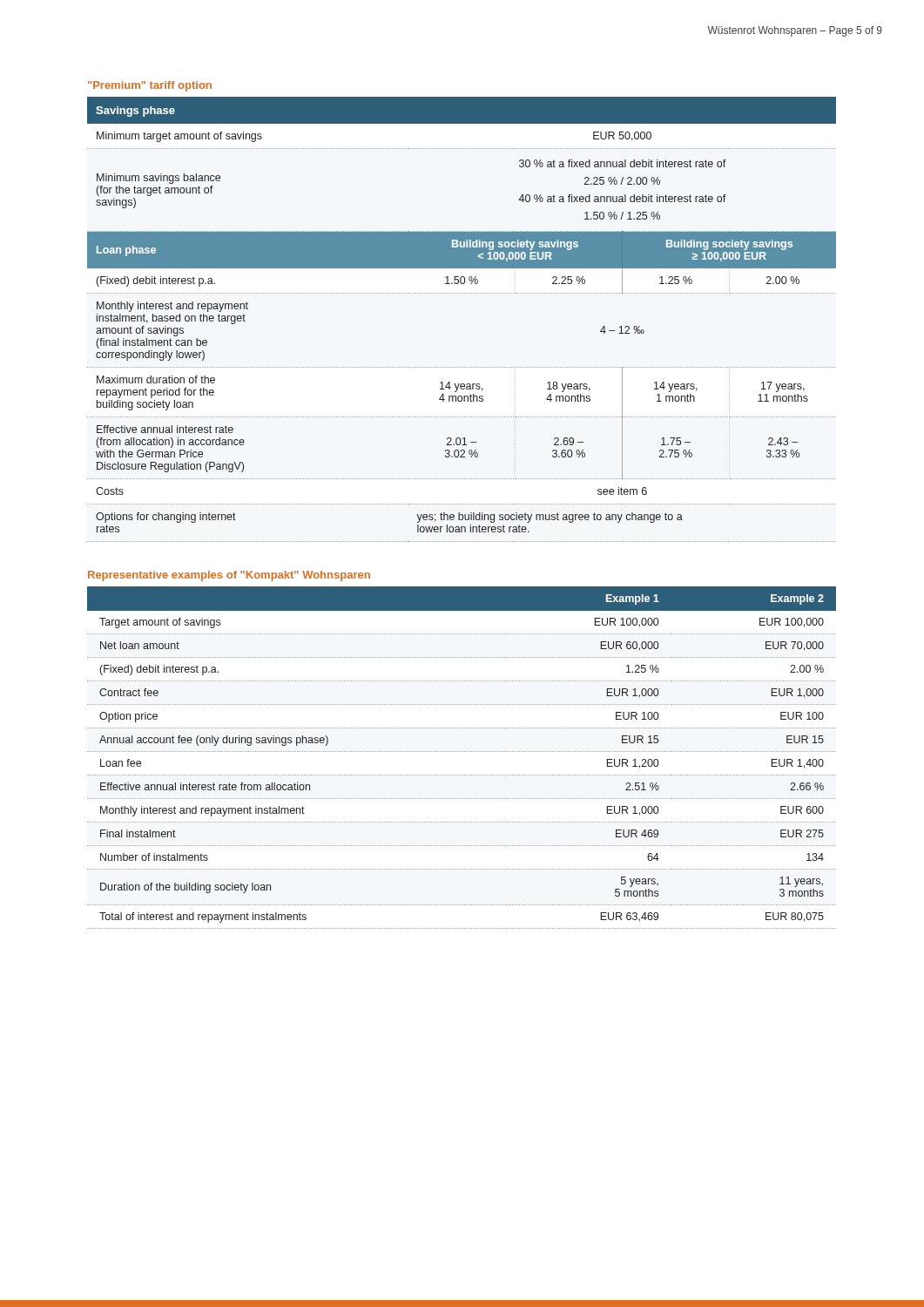This screenshot has width=924, height=1307.
Task: Find the table that mentions "EUR 80,075"
Action: pyautogui.click(x=462, y=758)
